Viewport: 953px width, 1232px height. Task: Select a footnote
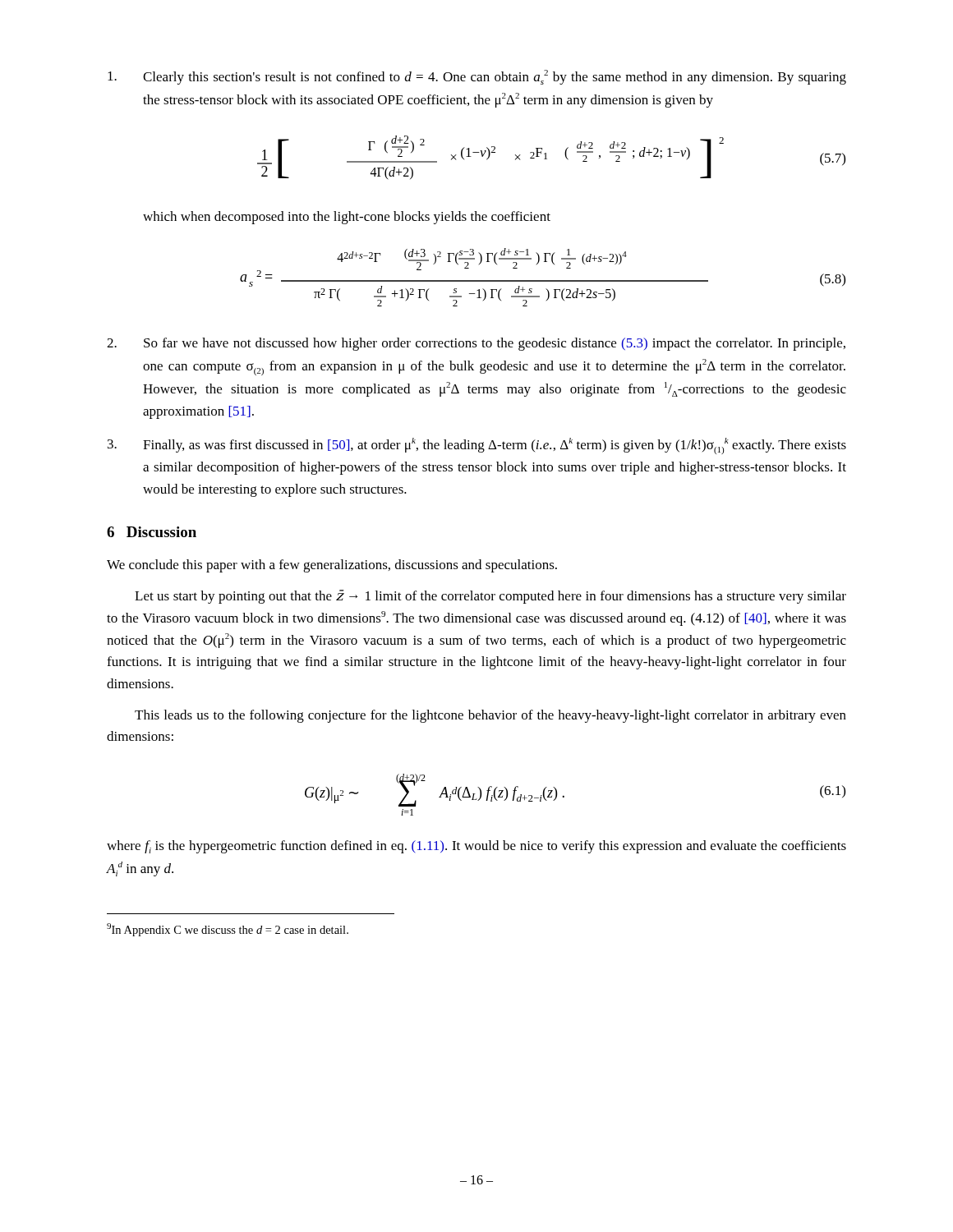click(228, 929)
